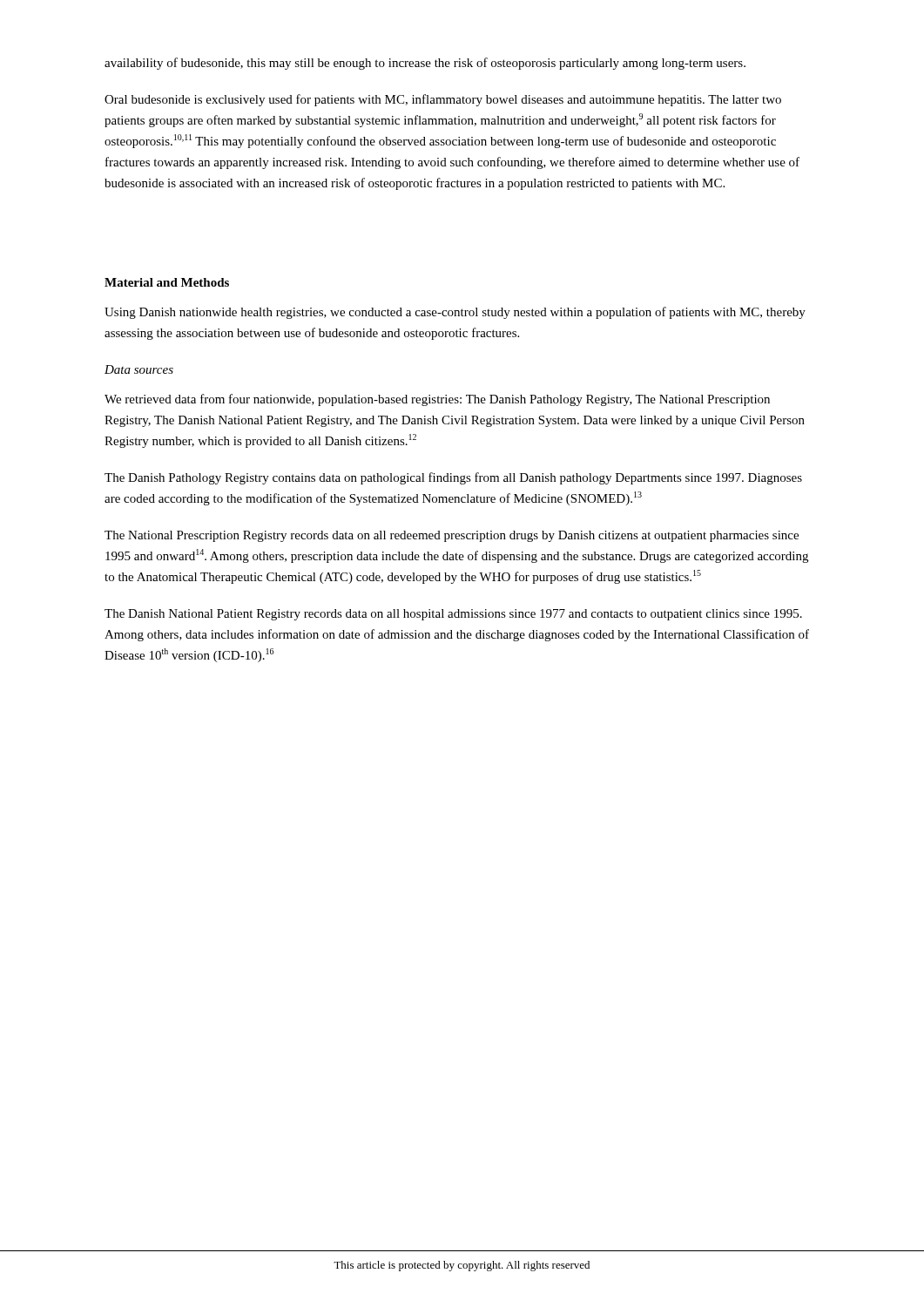Where is the passage that starts "The Danish Pathology Registry contains data on"?
Viewport: 924px width, 1307px height.
tap(462, 488)
